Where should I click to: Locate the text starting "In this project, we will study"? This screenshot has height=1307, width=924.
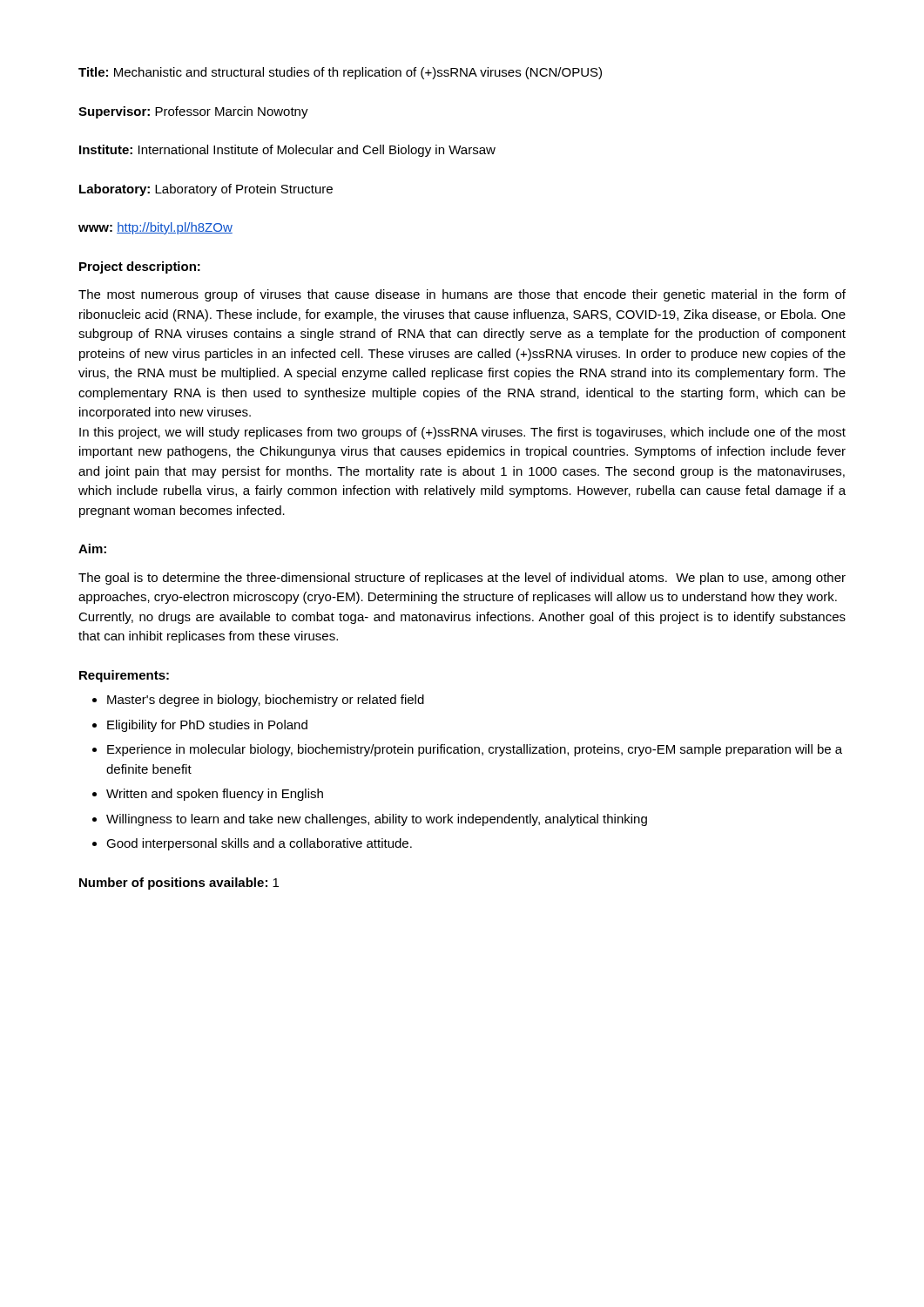(462, 471)
